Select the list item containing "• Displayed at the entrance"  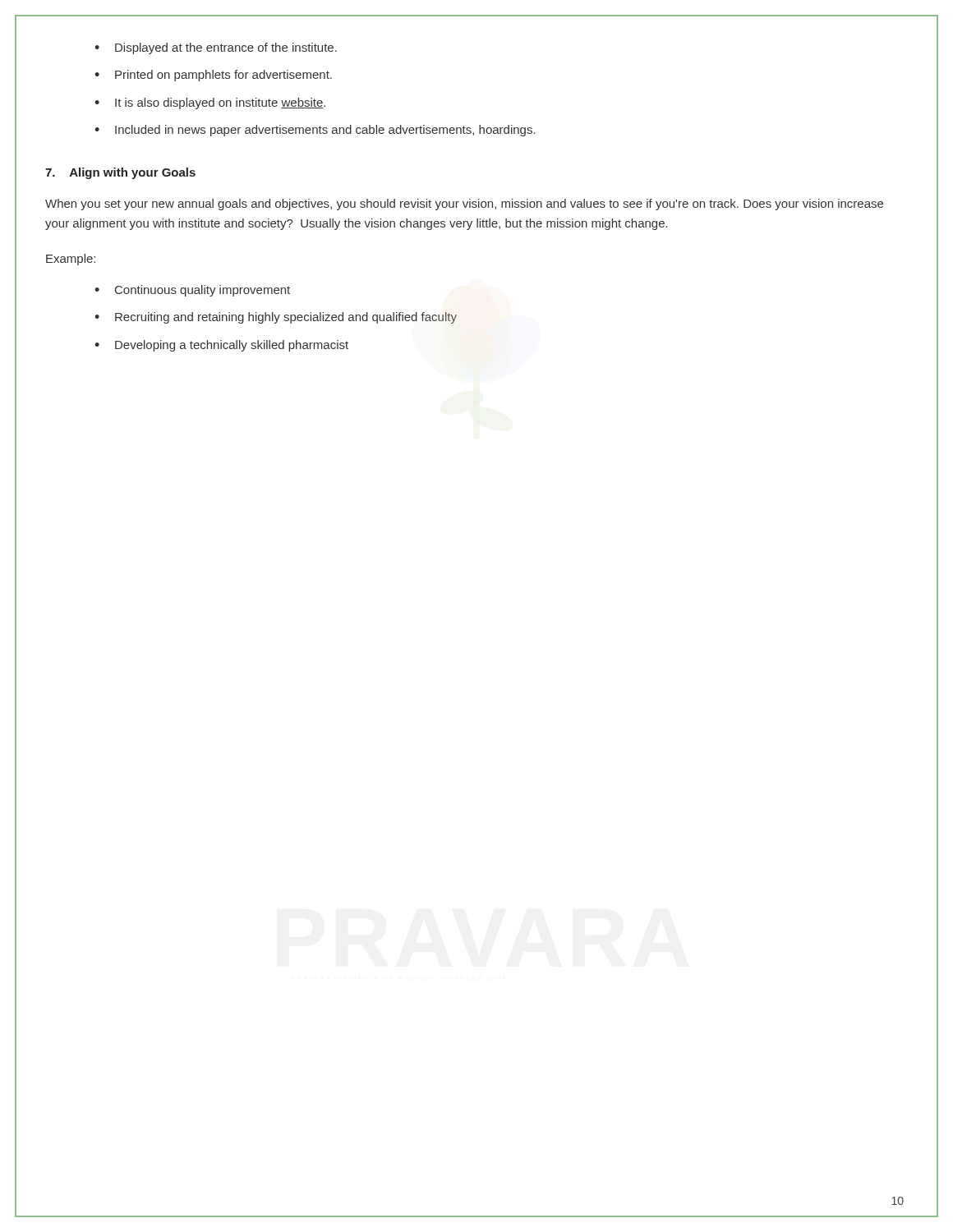click(x=216, y=48)
